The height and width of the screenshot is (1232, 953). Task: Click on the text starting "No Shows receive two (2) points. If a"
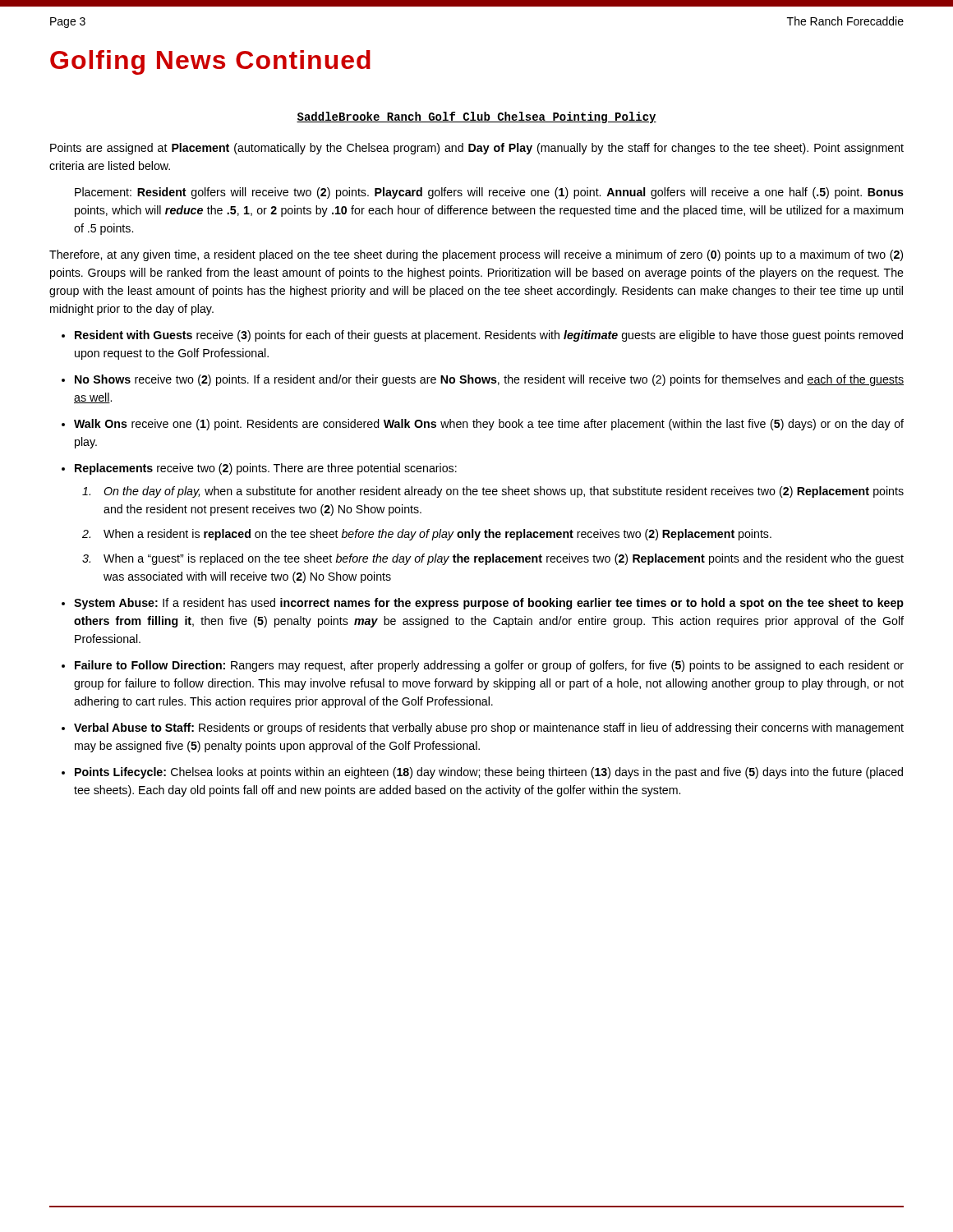click(x=489, y=389)
